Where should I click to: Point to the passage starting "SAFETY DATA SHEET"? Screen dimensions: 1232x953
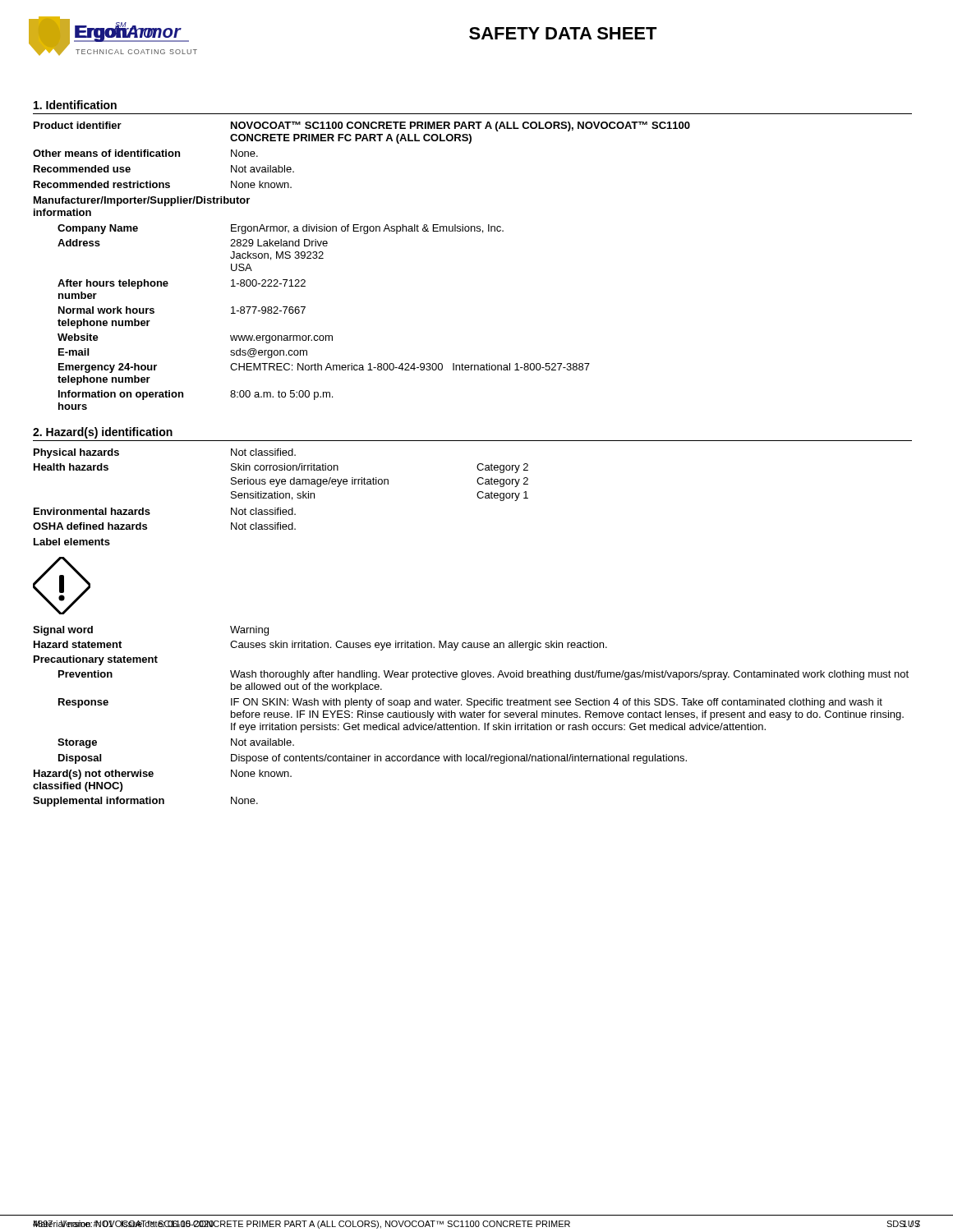[x=563, y=33]
